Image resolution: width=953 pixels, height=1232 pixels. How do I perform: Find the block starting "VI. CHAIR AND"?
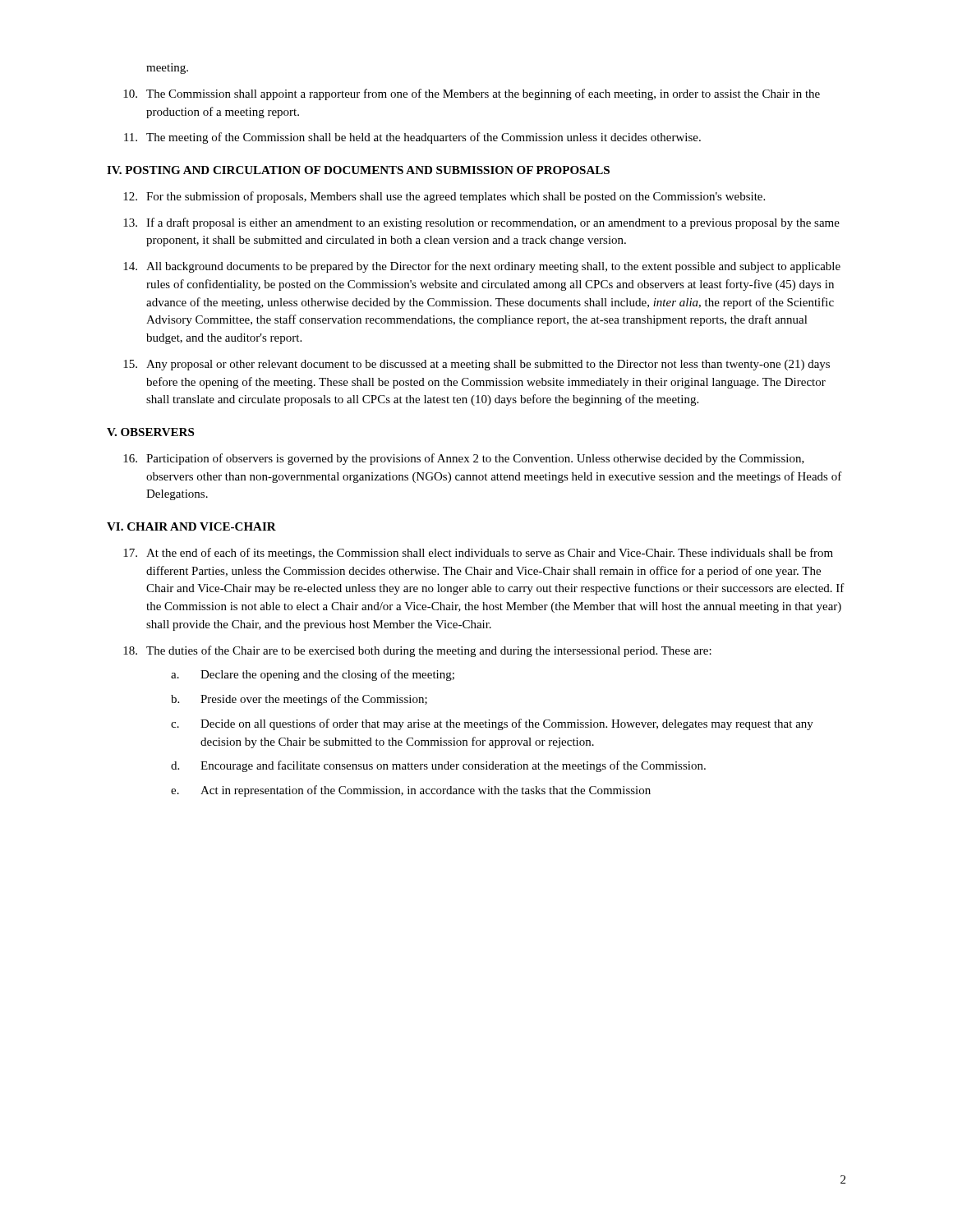[191, 526]
